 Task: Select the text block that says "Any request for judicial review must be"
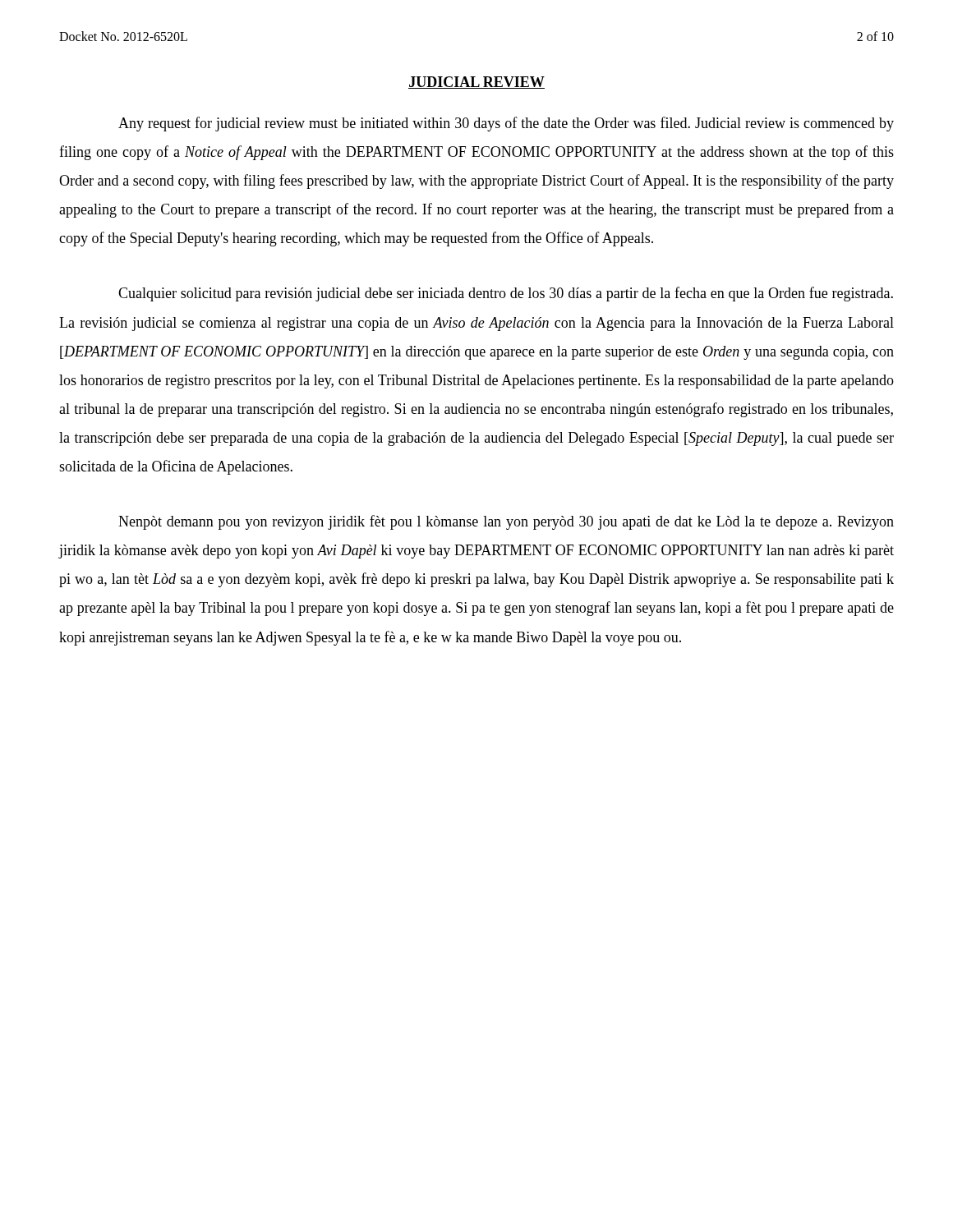click(x=476, y=181)
